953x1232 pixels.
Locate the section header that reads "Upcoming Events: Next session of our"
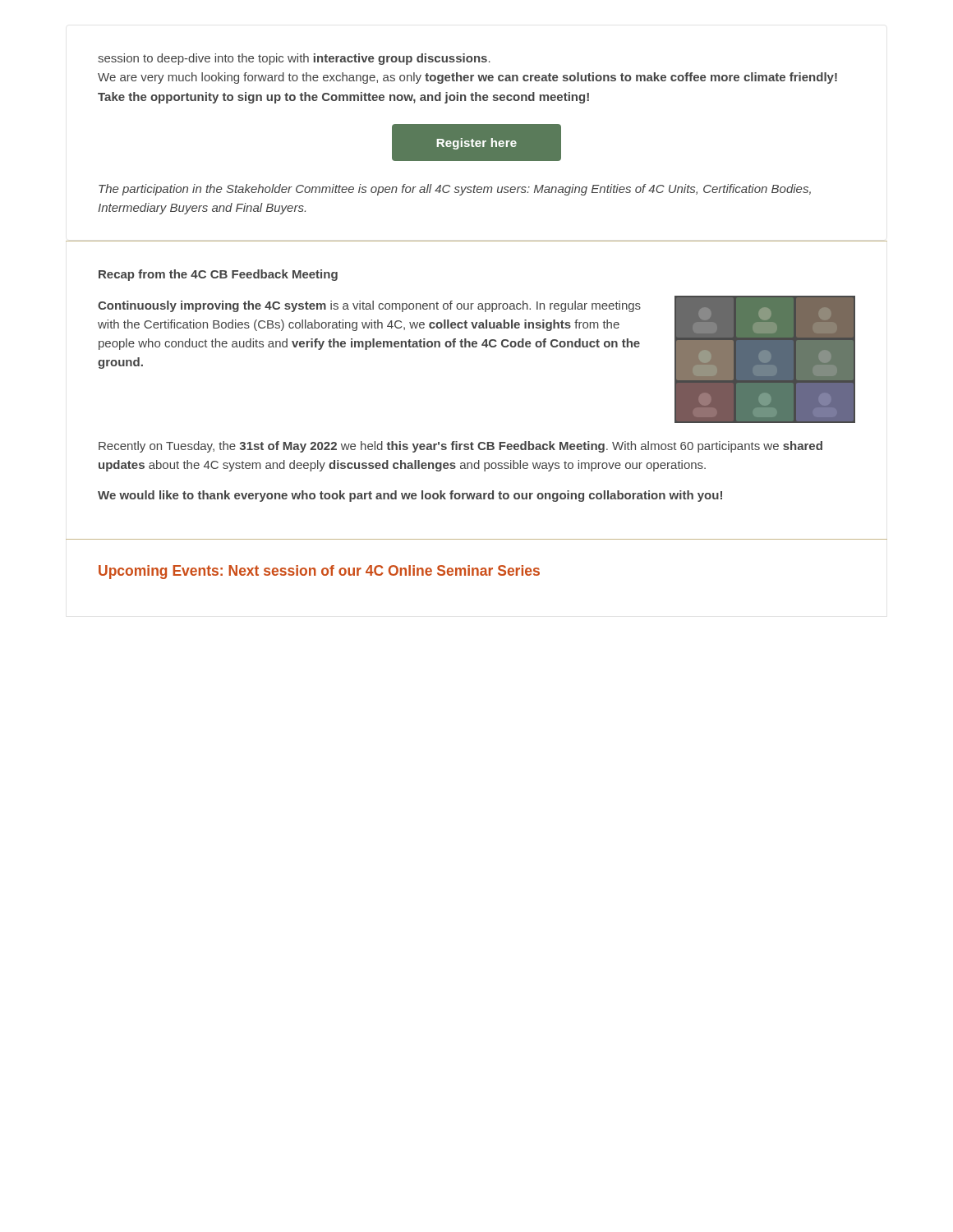476,571
